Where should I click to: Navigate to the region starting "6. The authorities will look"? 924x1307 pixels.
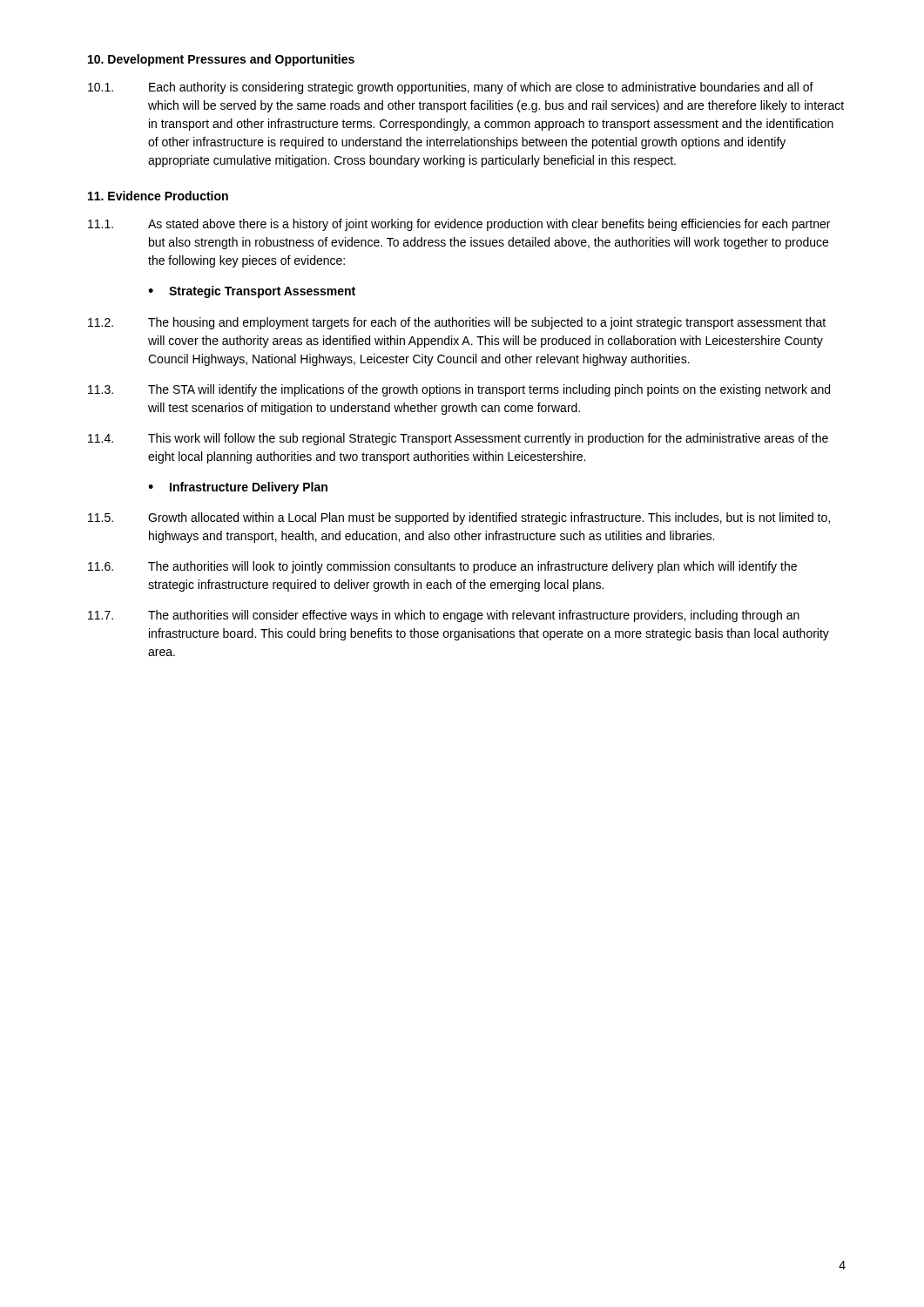tap(466, 576)
